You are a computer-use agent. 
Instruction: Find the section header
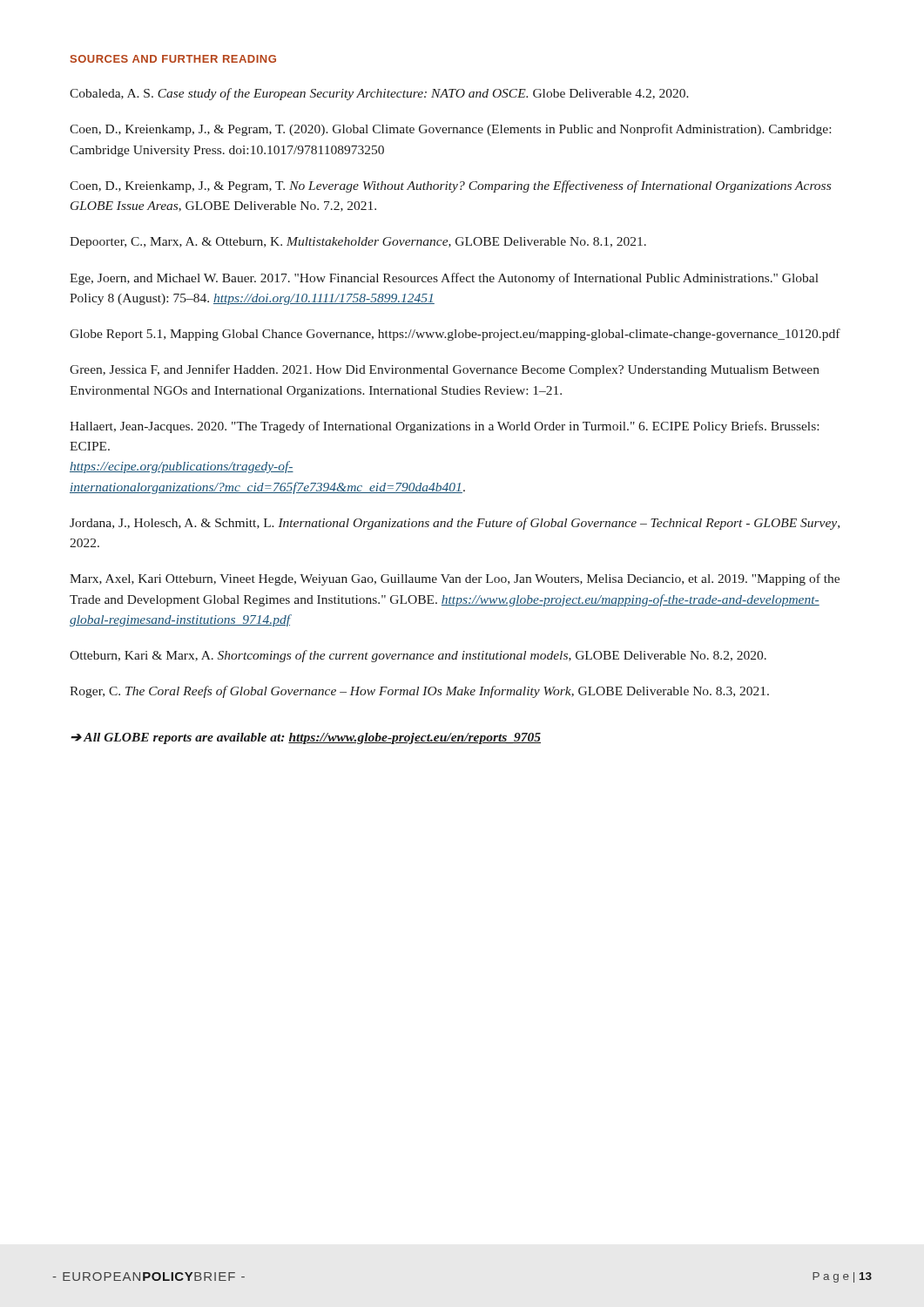173,59
